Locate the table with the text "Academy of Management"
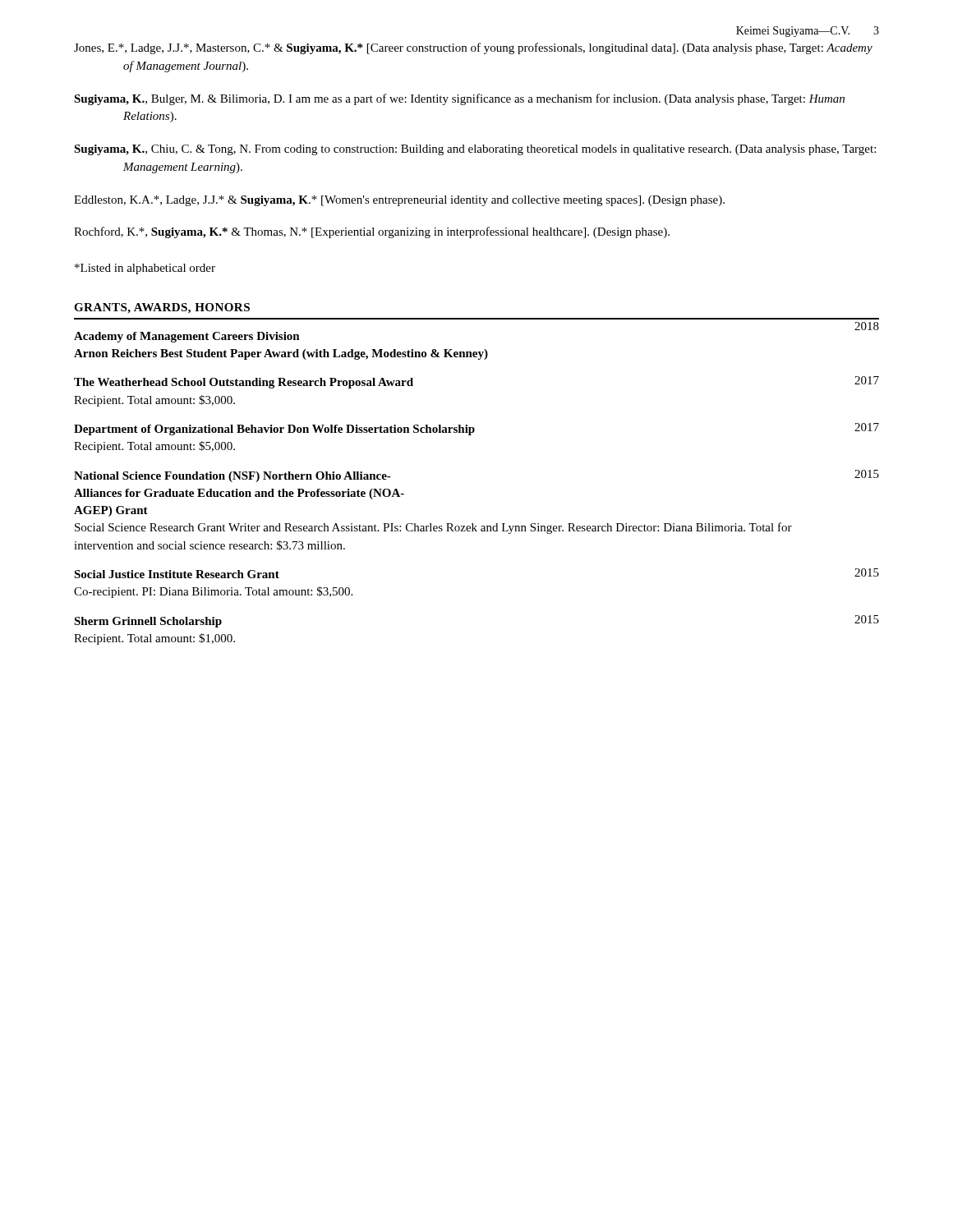Image resolution: width=953 pixels, height=1232 pixels. pos(476,483)
